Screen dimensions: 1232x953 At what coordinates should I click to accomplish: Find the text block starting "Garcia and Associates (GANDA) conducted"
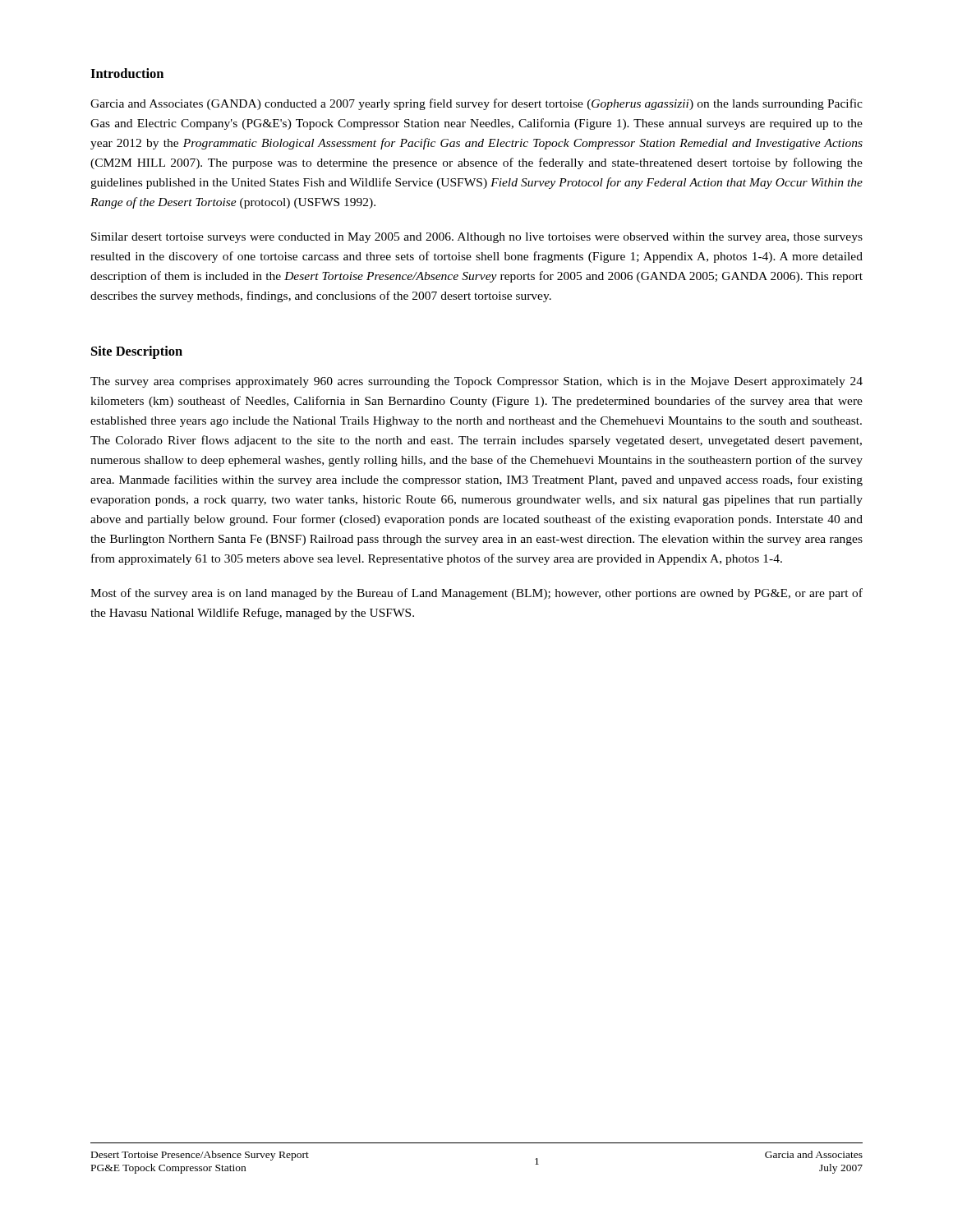coord(476,152)
